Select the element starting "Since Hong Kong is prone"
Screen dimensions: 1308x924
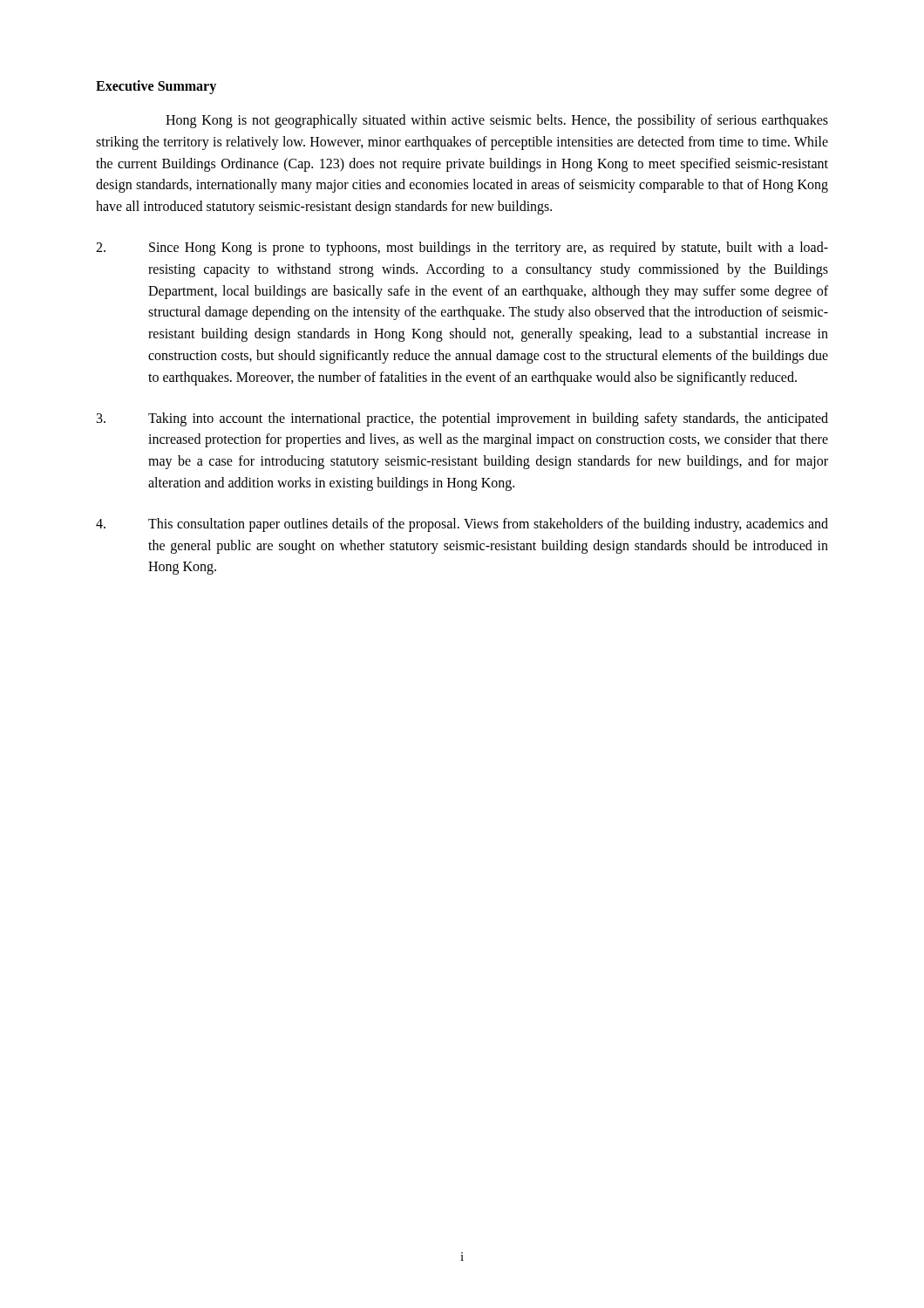pyautogui.click(x=462, y=313)
